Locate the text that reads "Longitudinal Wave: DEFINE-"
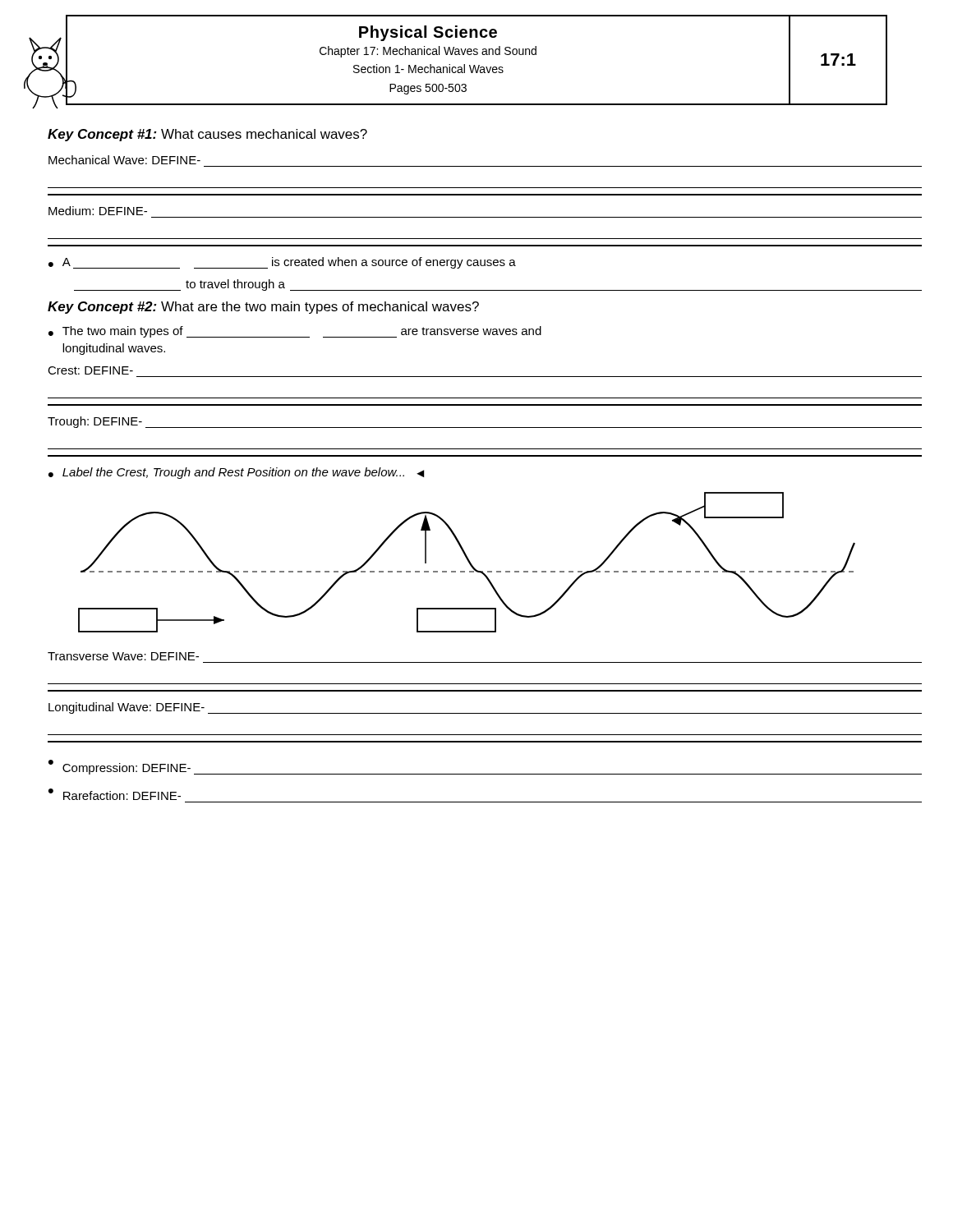 (485, 717)
